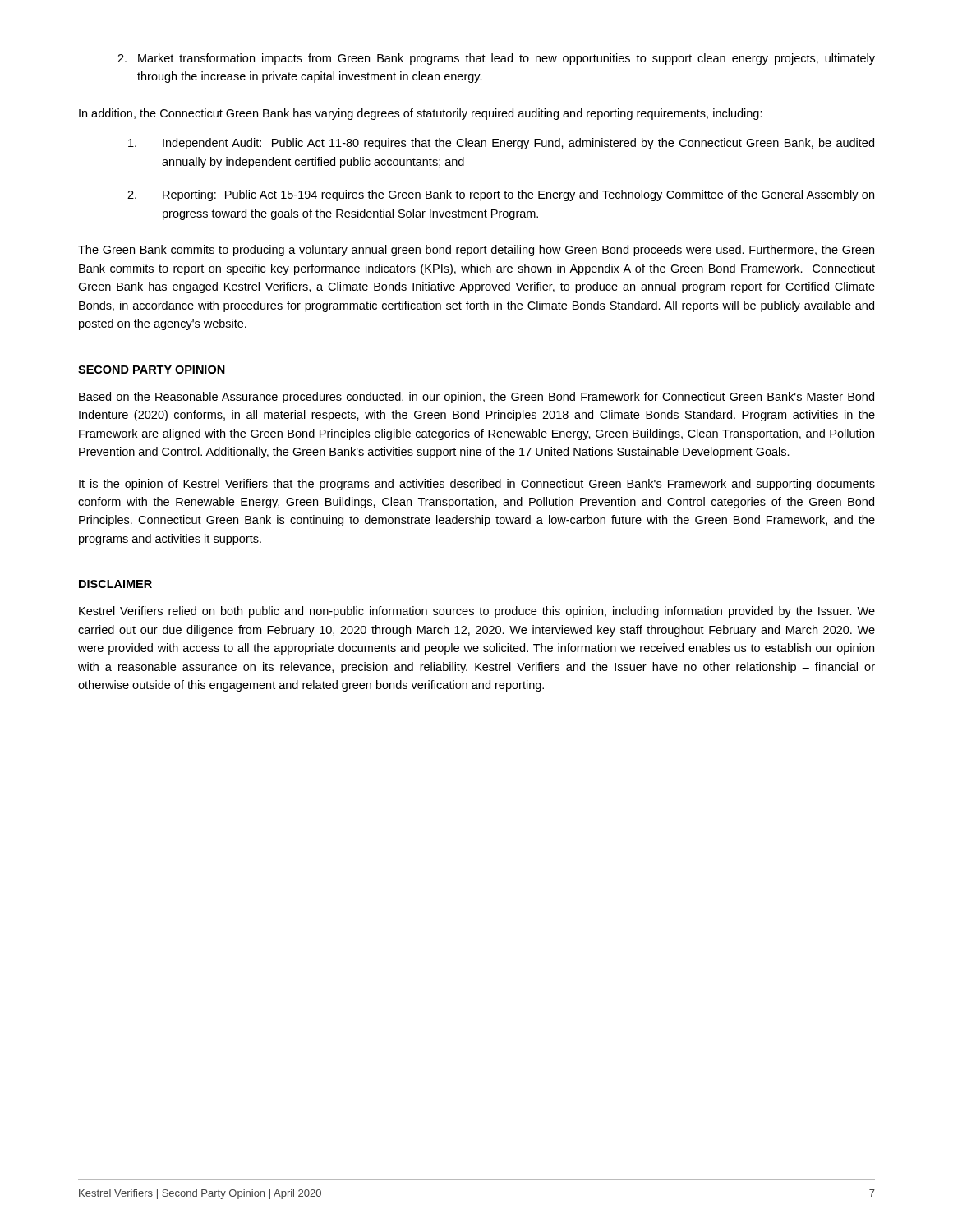Navigate to the passage starting "2. Market transformation impacts from Green"
The width and height of the screenshot is (953, 1232).
pos(476,68)
